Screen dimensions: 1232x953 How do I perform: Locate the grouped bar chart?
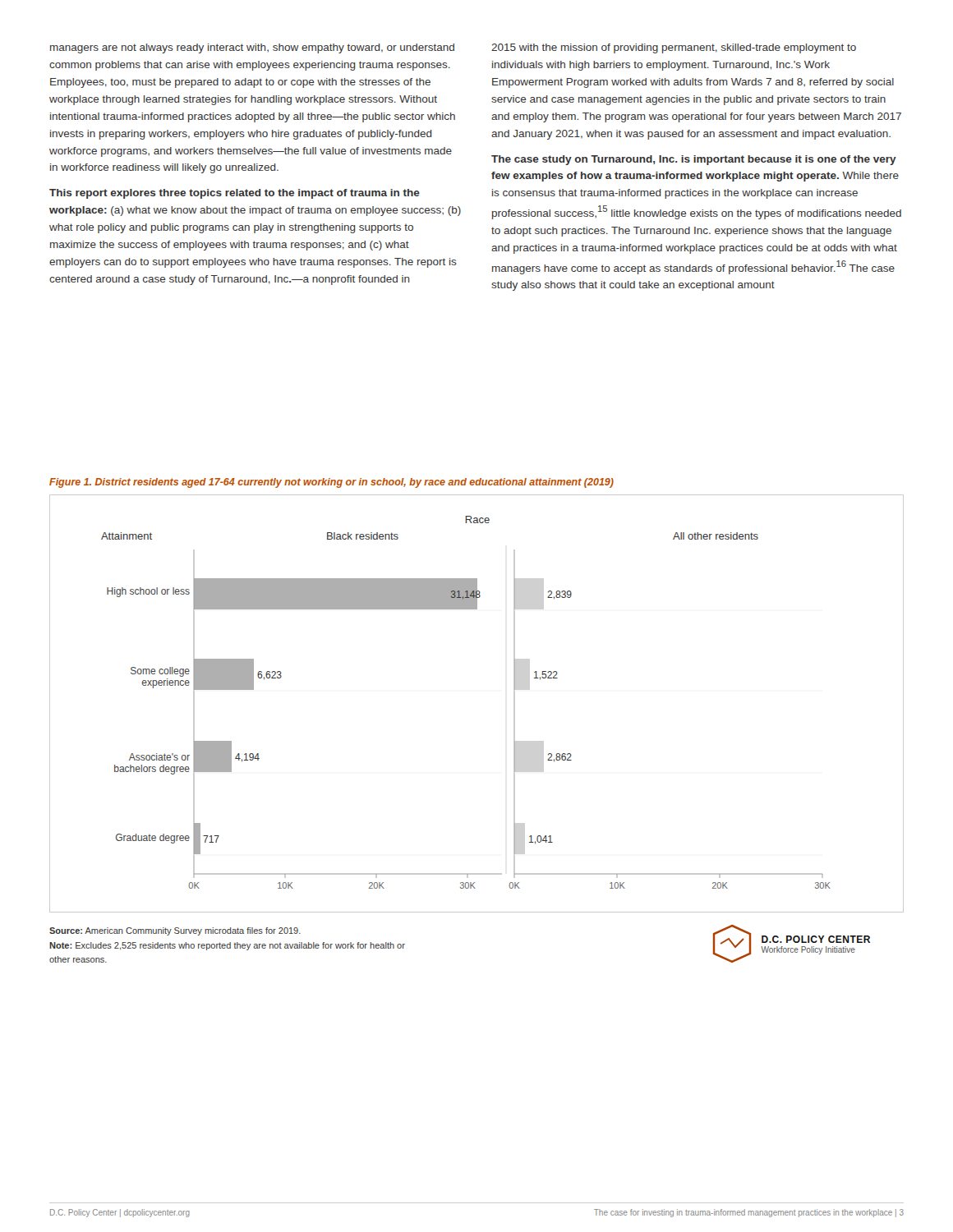pyautogui.click(x=476, y=703)
